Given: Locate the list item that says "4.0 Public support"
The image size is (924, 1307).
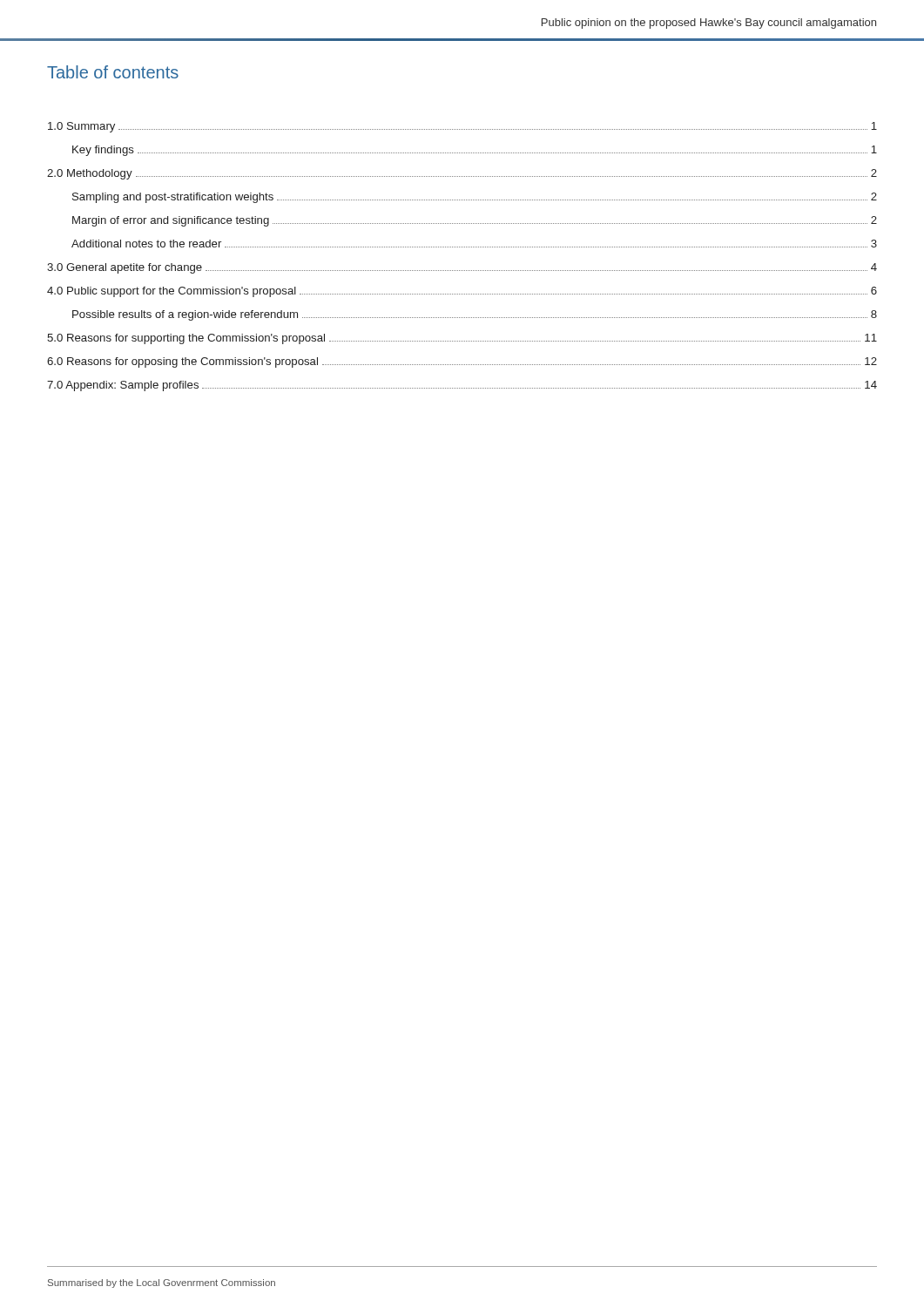Looking at the screenshot, I should pos(462,291).
